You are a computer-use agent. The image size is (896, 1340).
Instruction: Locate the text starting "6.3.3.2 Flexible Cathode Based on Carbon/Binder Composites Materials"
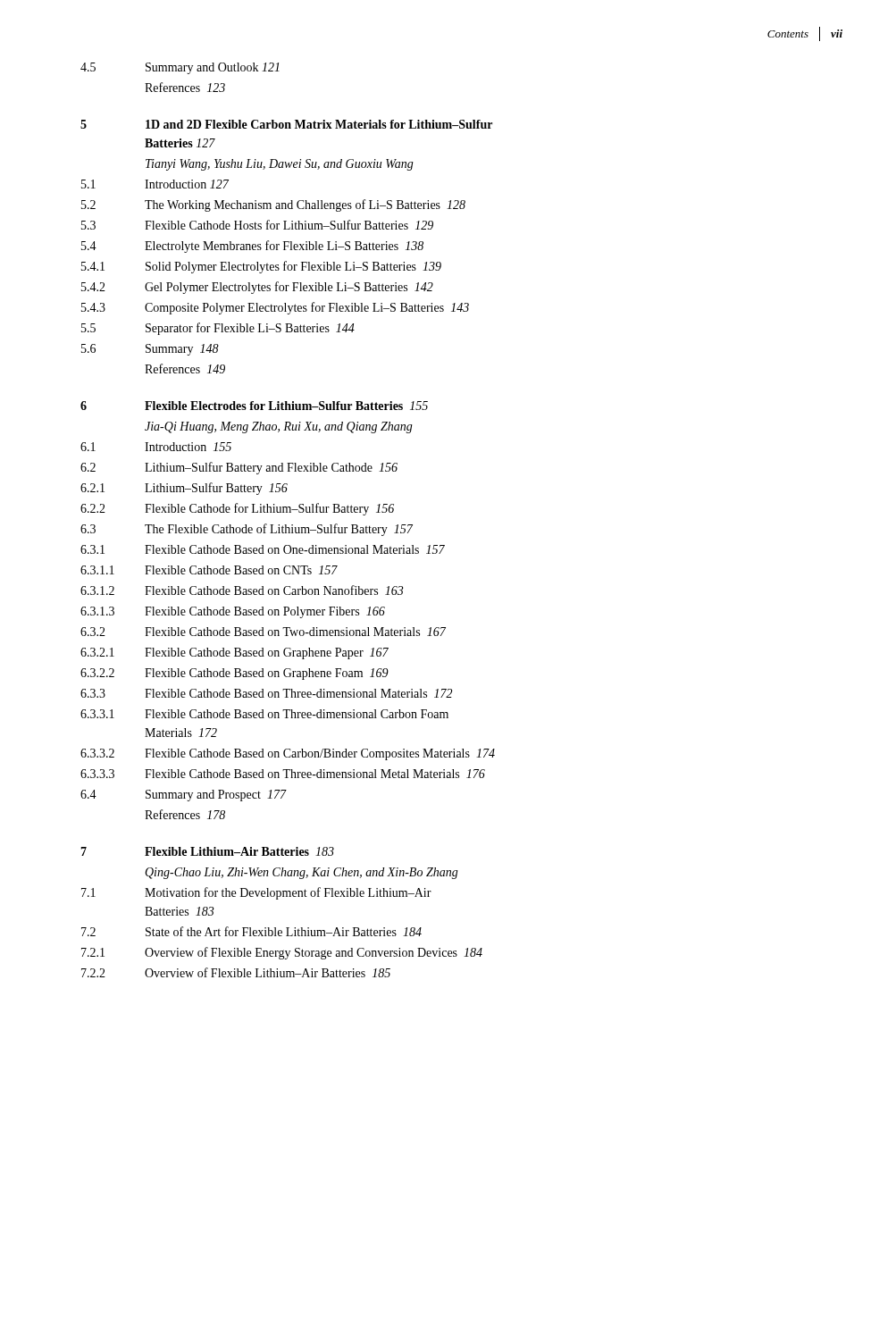[x=461, y=753]
